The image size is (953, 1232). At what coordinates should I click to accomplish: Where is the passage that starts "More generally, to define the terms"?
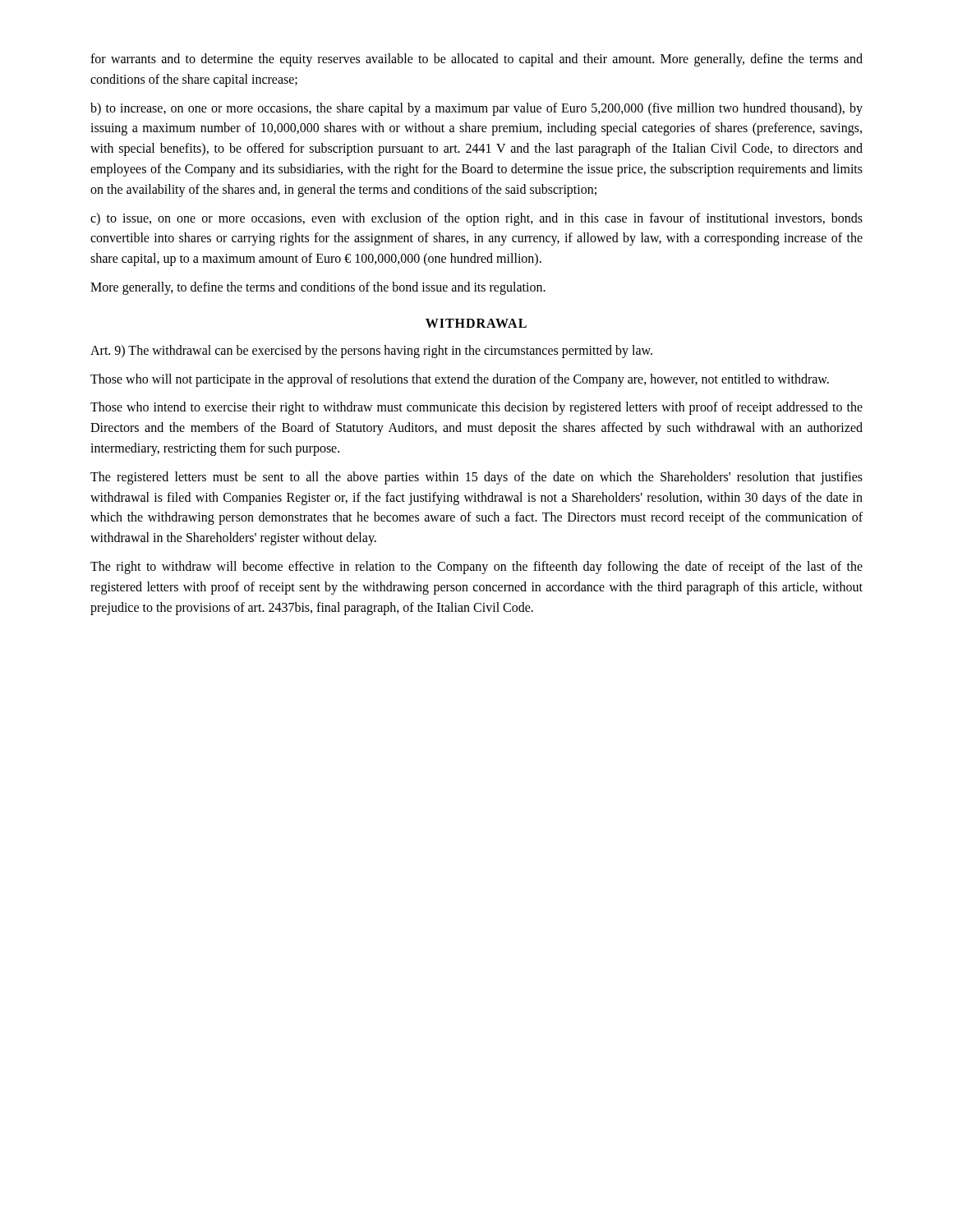click(x=318, y=287)
